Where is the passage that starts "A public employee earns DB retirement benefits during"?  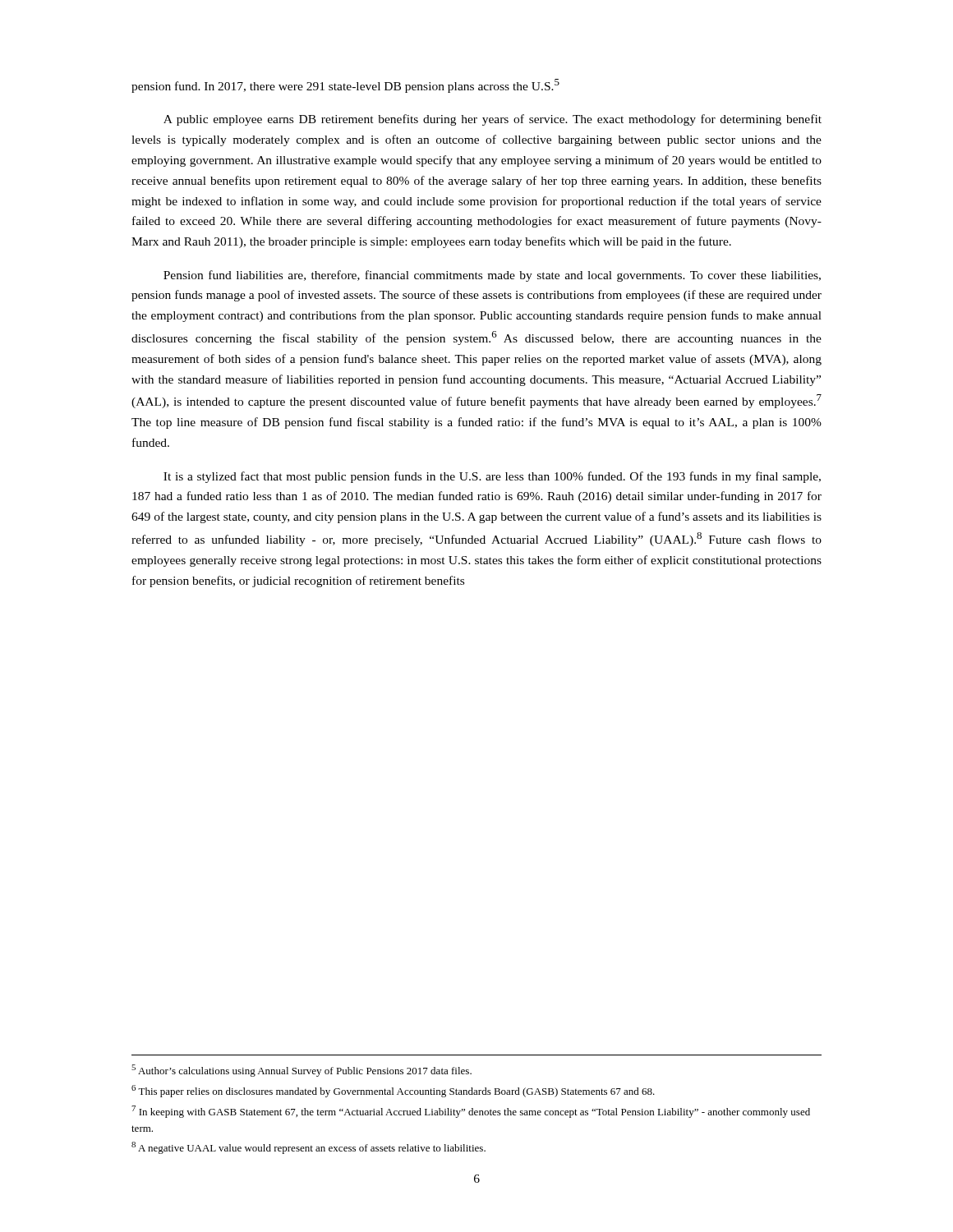476,180
